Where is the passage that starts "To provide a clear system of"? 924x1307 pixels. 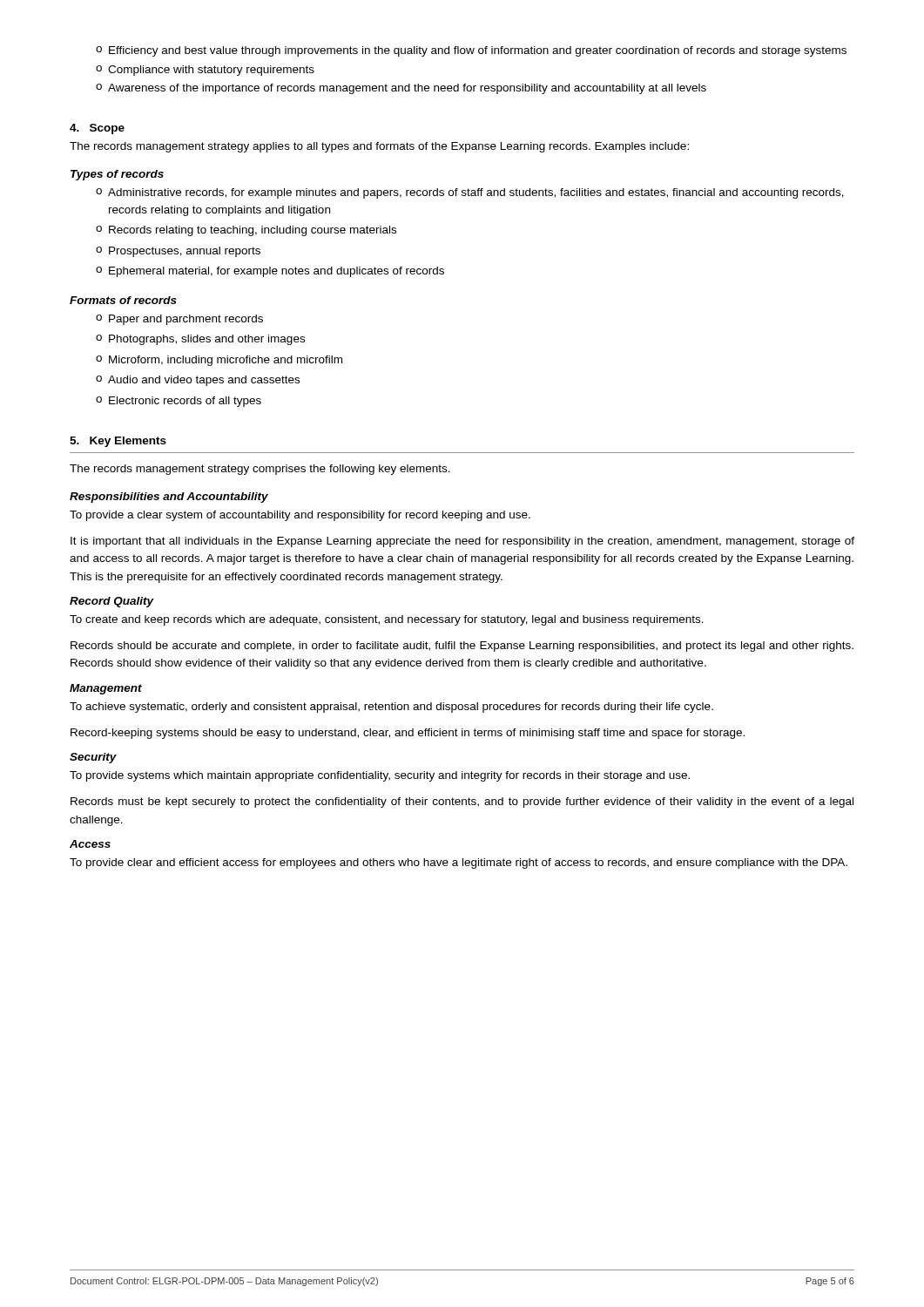click(x=300, y=514)
